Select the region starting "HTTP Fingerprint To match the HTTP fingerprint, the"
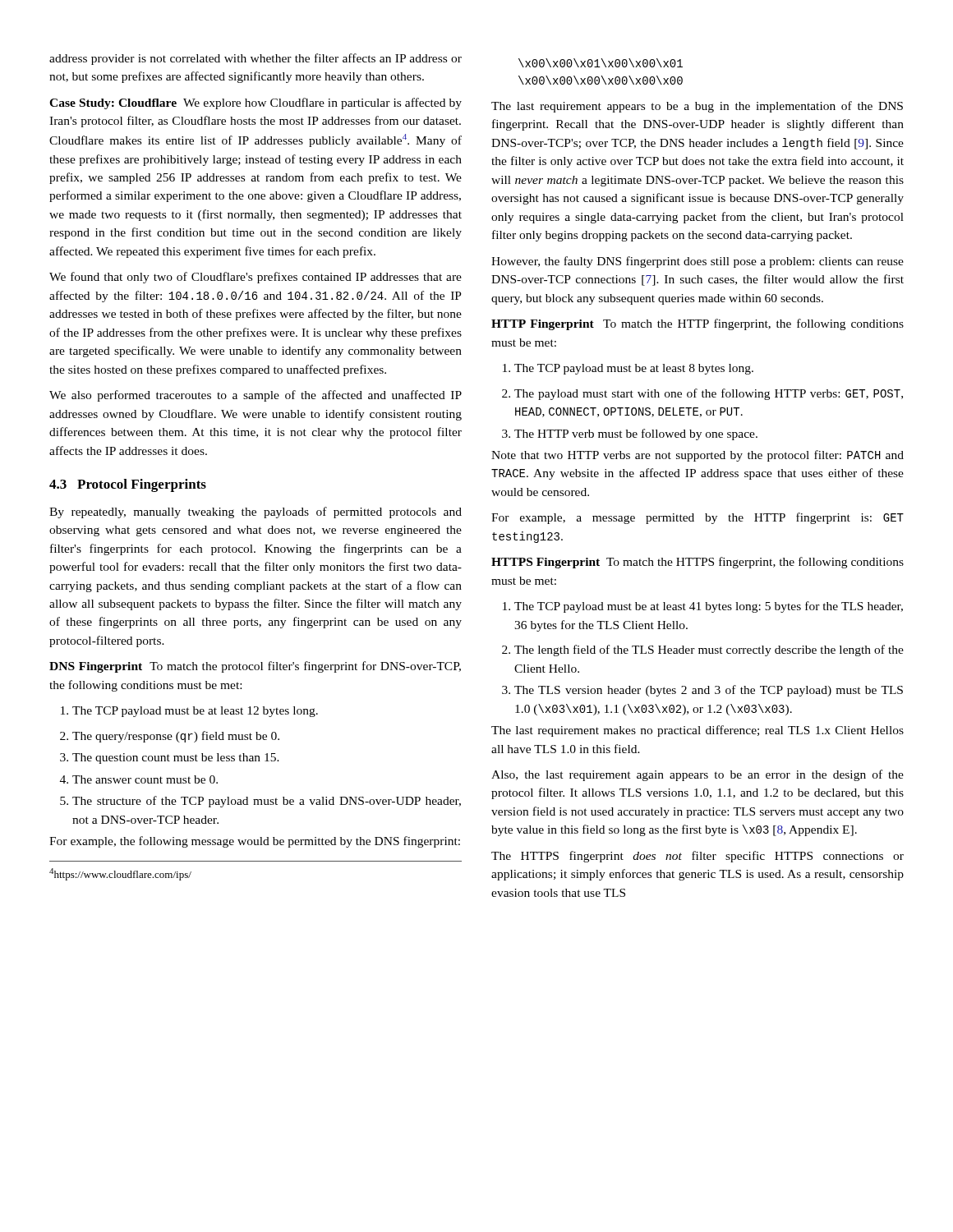This screenshot has width=953, height=1232. (x=698, y=333)
